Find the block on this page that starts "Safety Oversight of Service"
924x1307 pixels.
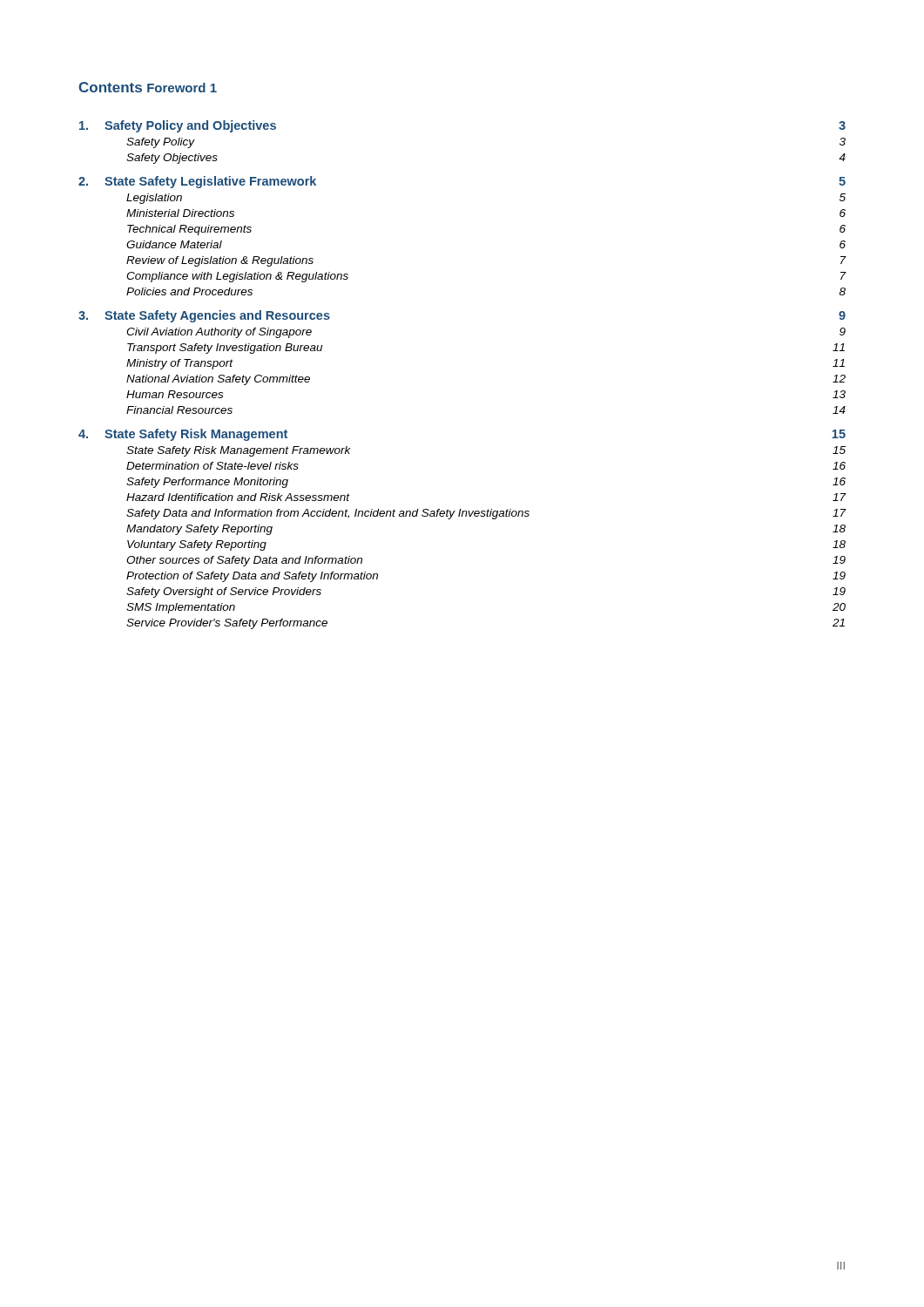click(222, 592)
